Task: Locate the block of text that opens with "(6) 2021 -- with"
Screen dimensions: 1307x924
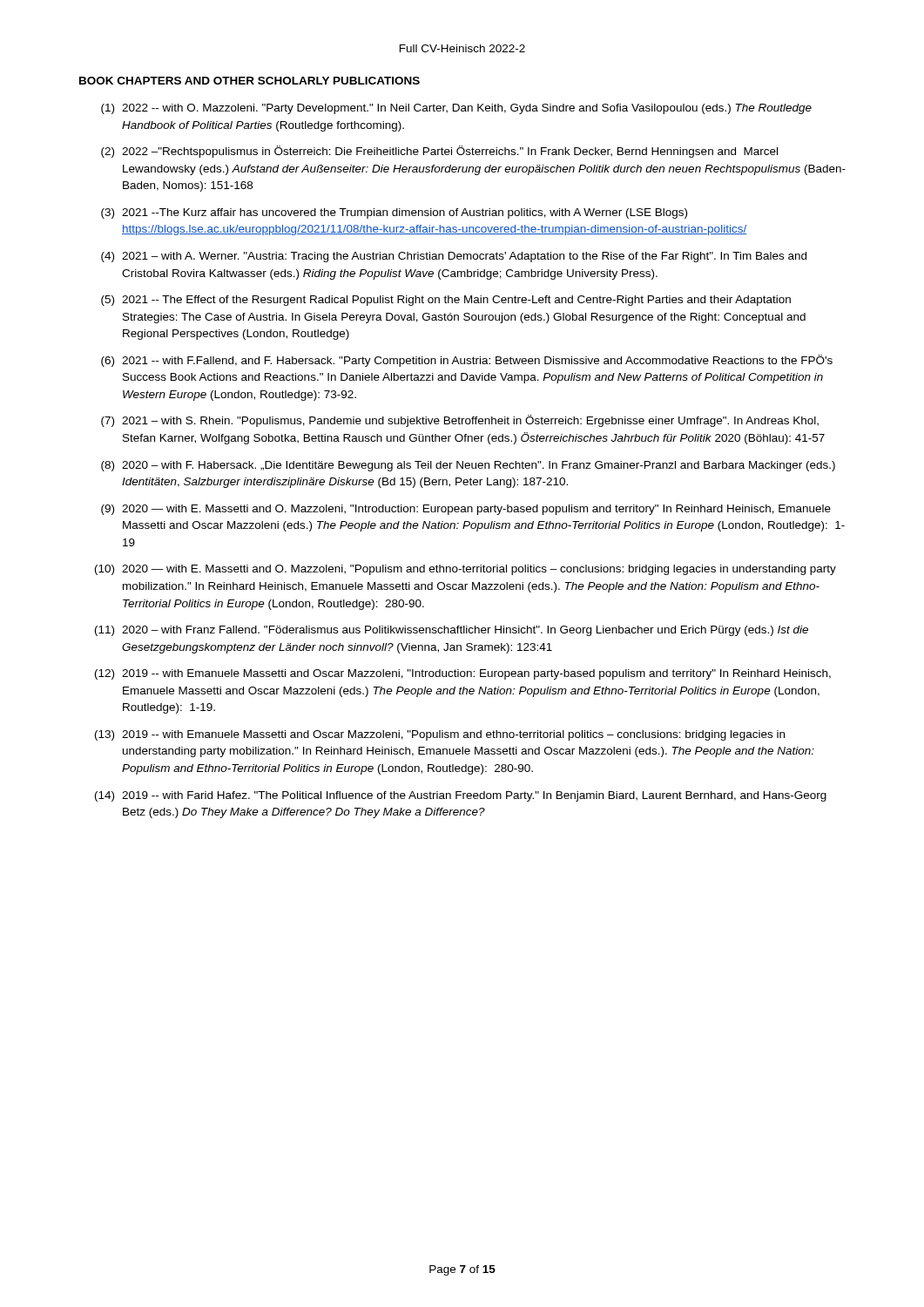Action: tap(462, 377)
